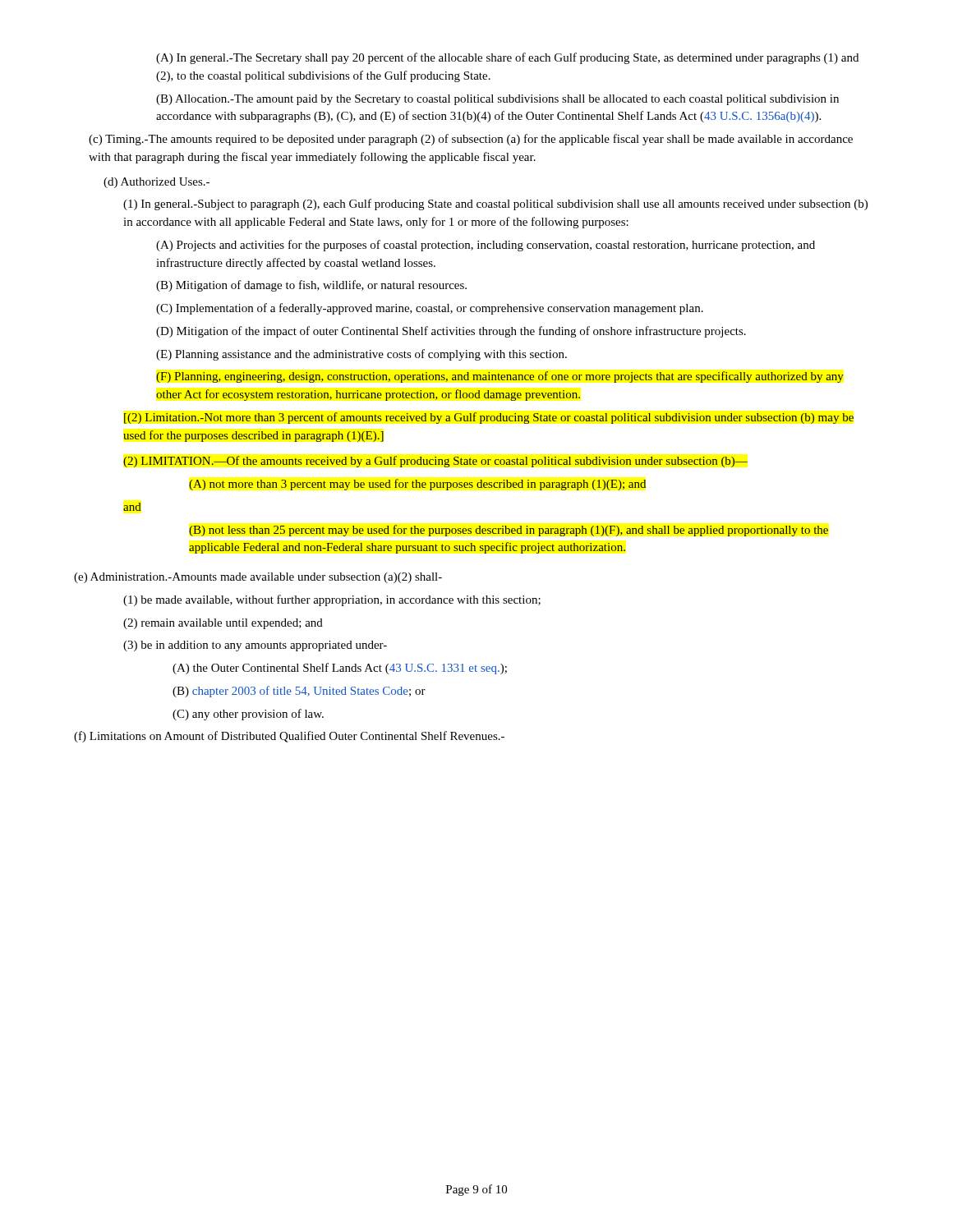Locate the block of text that opens with "(D) Mitigation of"

513,331
